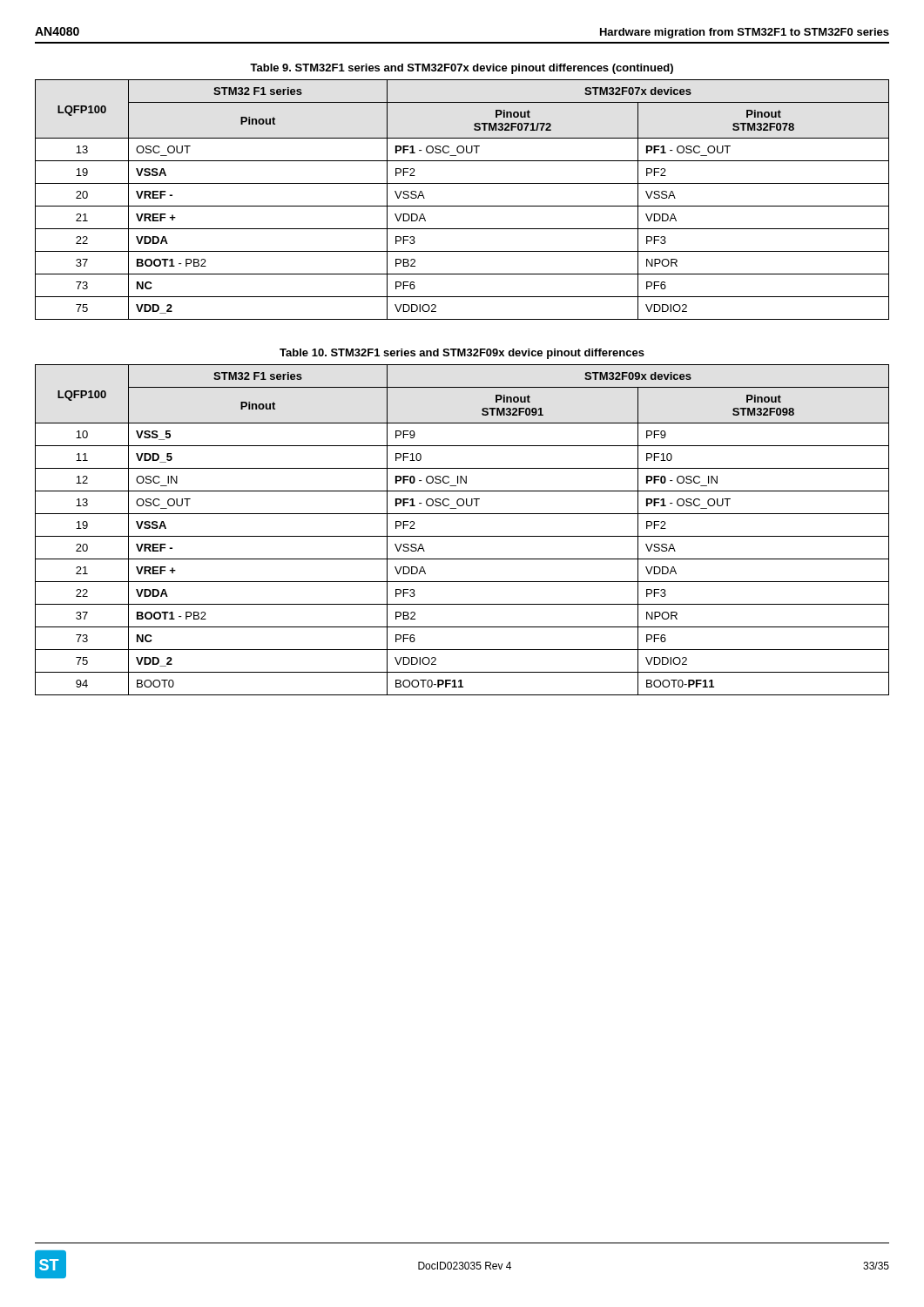Click on the caption with the text "Table 10. STM32F1 series and STM32F09x device"
Screen dimensions: 1307x924
coord(462,352)
